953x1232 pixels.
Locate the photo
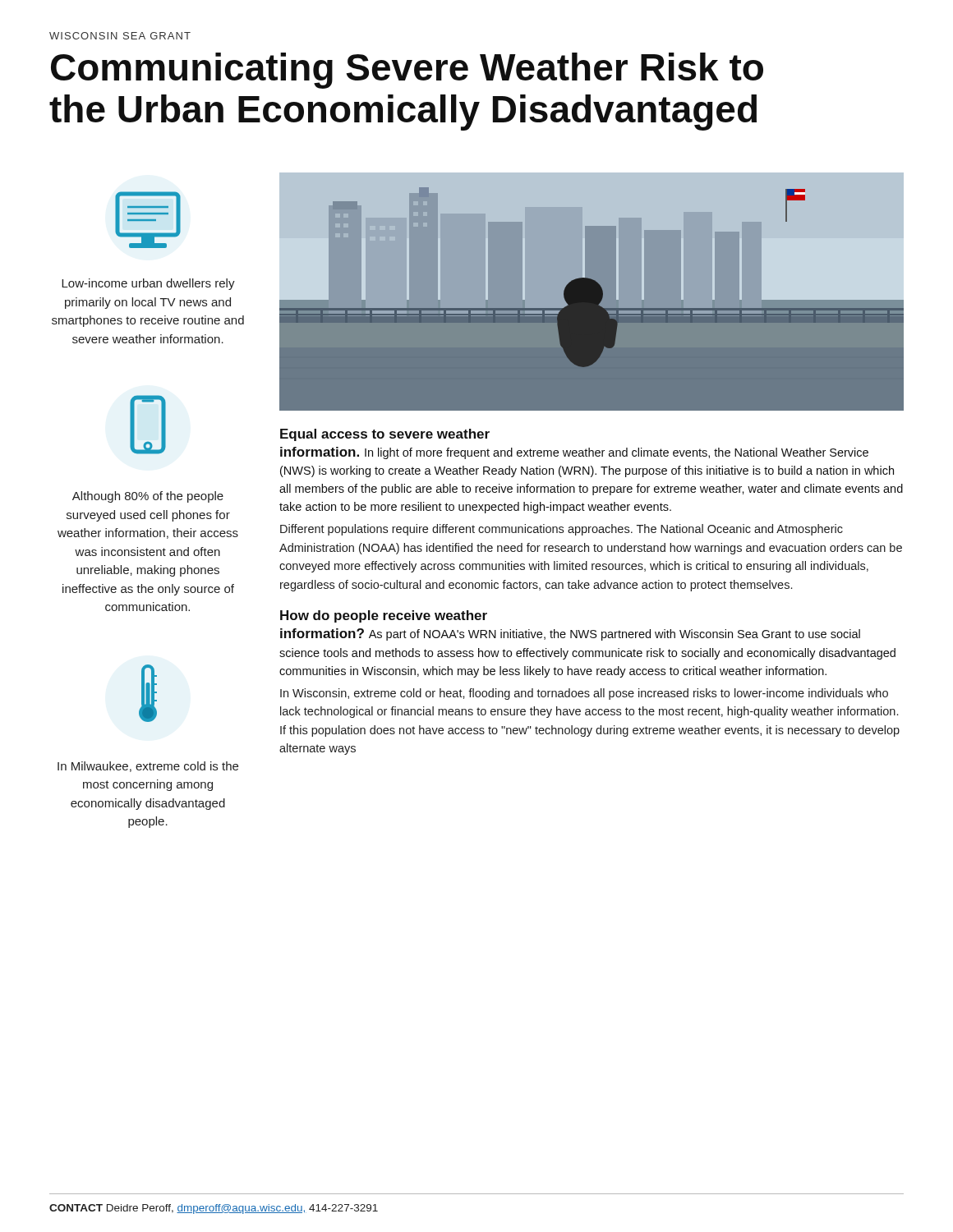[x=592, y=292]
